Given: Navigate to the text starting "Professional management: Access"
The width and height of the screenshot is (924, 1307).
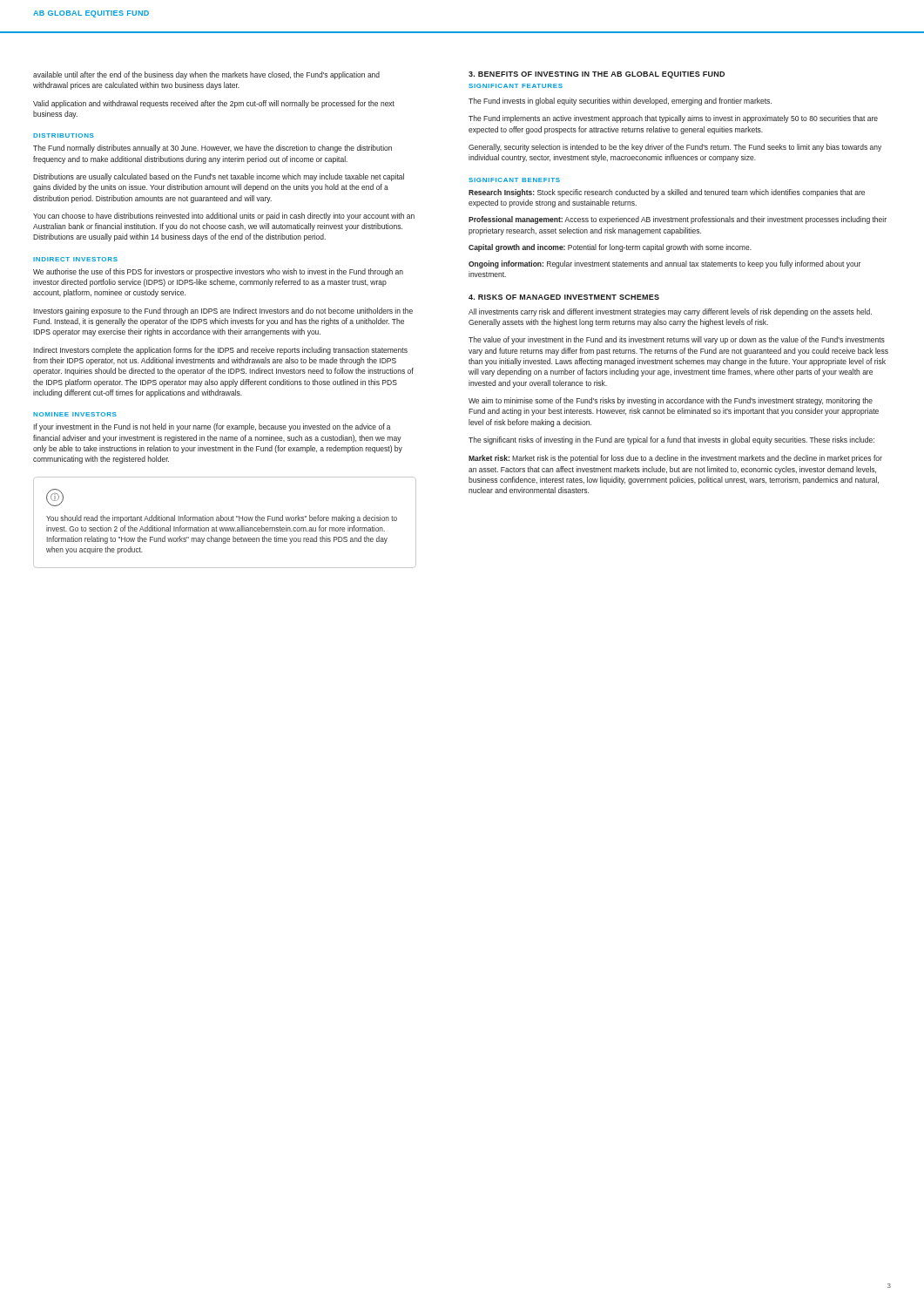Looking at the screenshot, I should coord(678,225).
